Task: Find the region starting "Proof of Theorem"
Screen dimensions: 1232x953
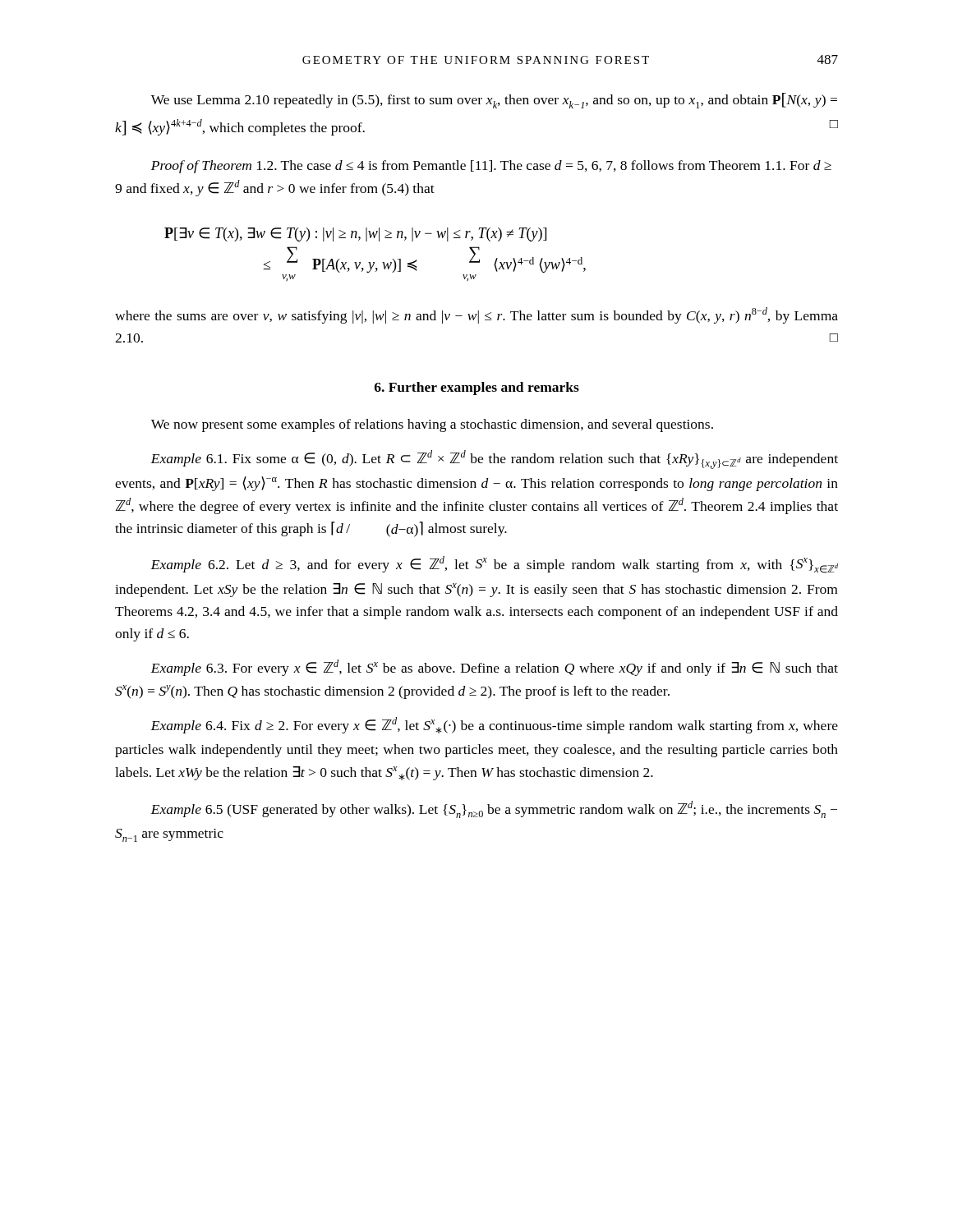Action: [x=476, y=177]
